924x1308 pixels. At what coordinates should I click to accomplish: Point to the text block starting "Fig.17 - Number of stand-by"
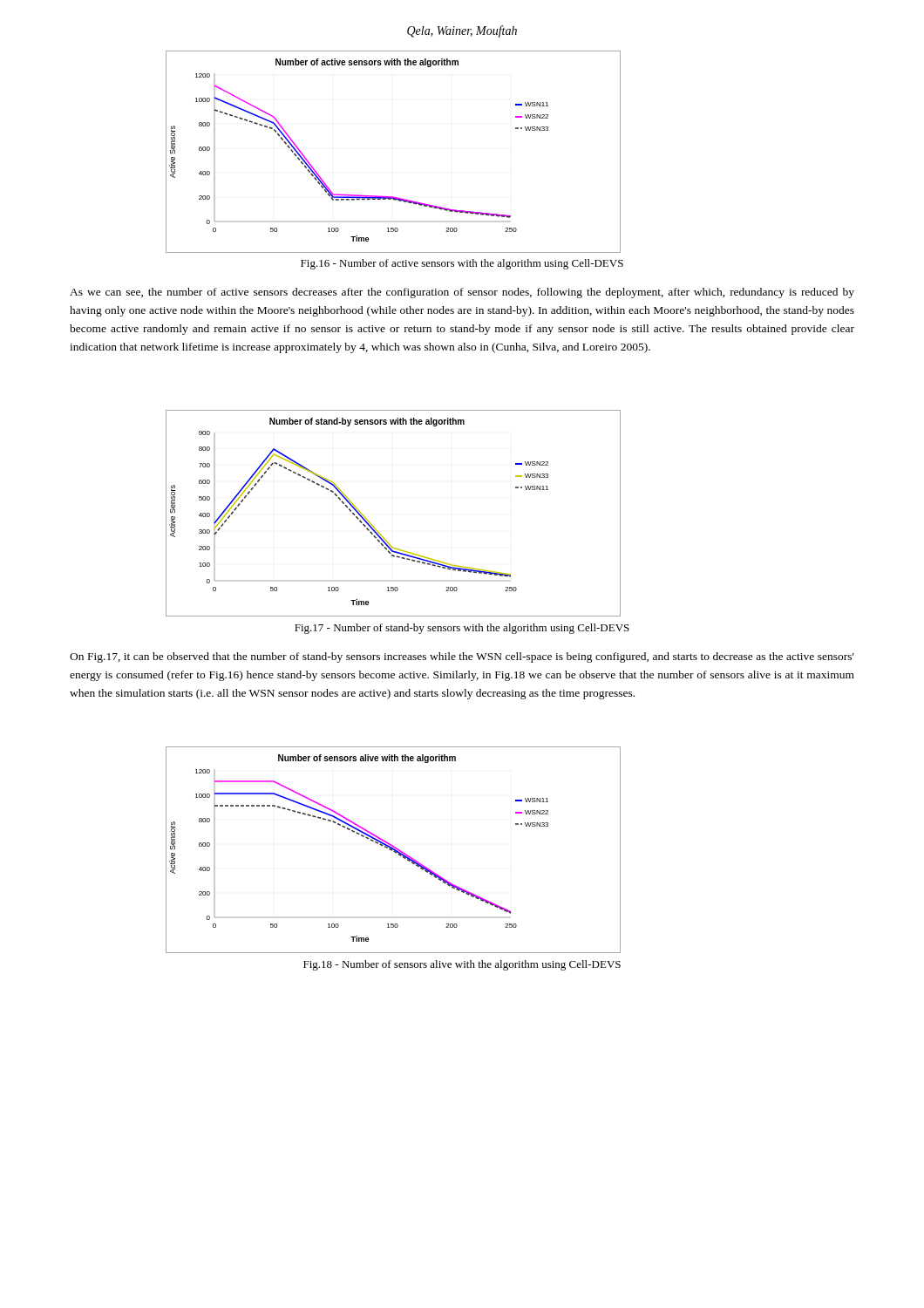462,627
